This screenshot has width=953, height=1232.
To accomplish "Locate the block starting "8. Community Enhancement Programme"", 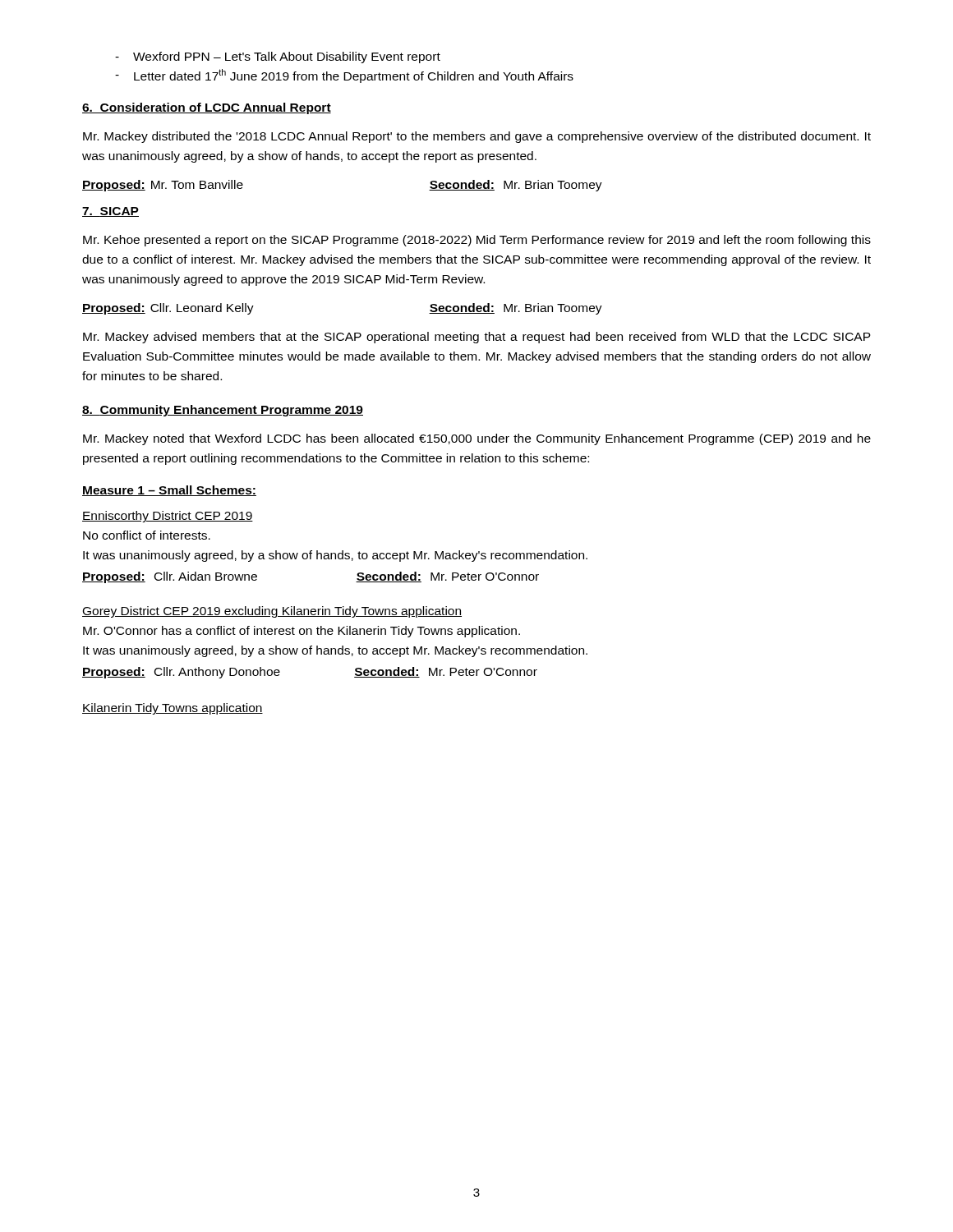I will [x=223, y=410].
